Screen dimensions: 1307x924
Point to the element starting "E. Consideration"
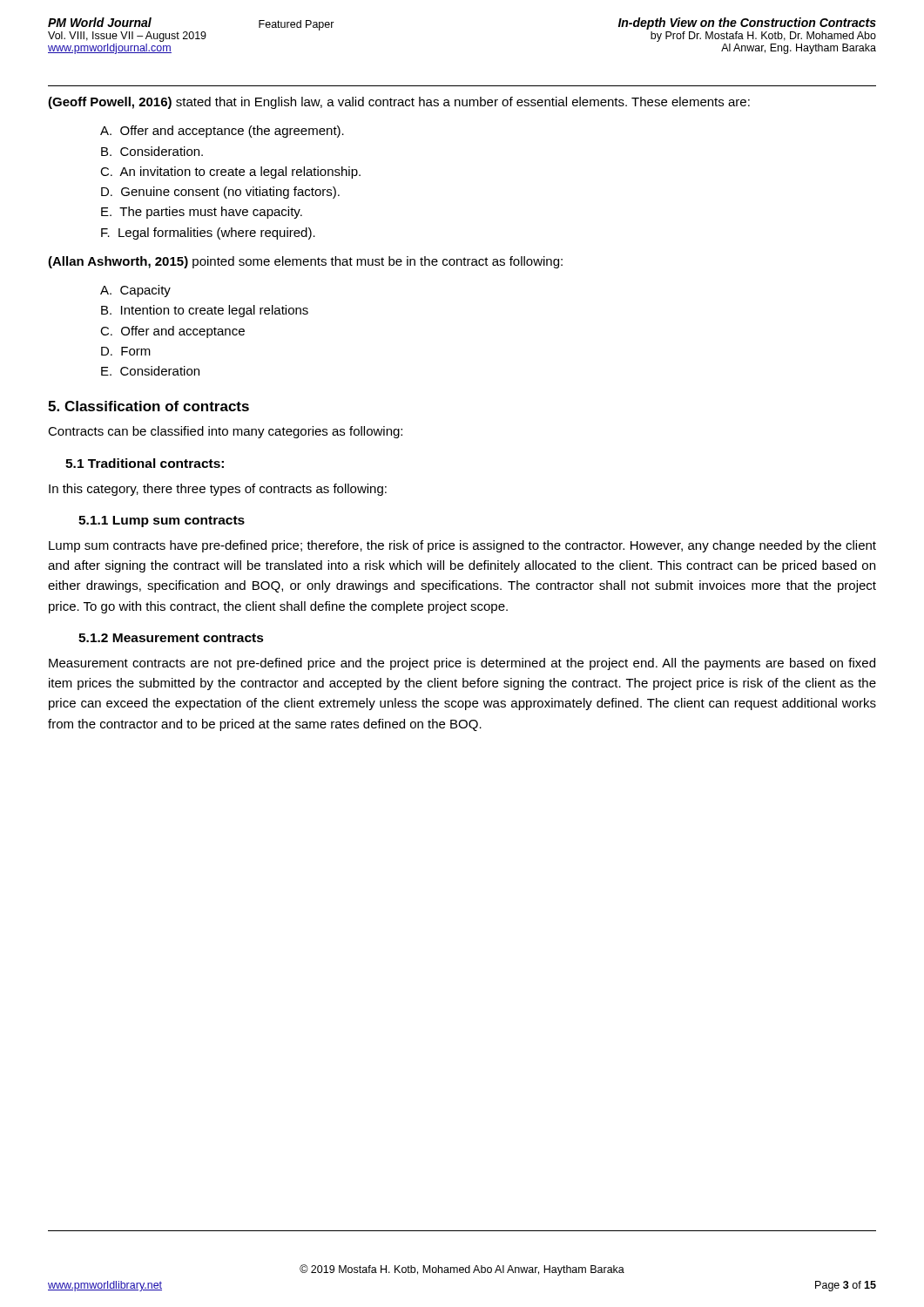click(150, 371)
